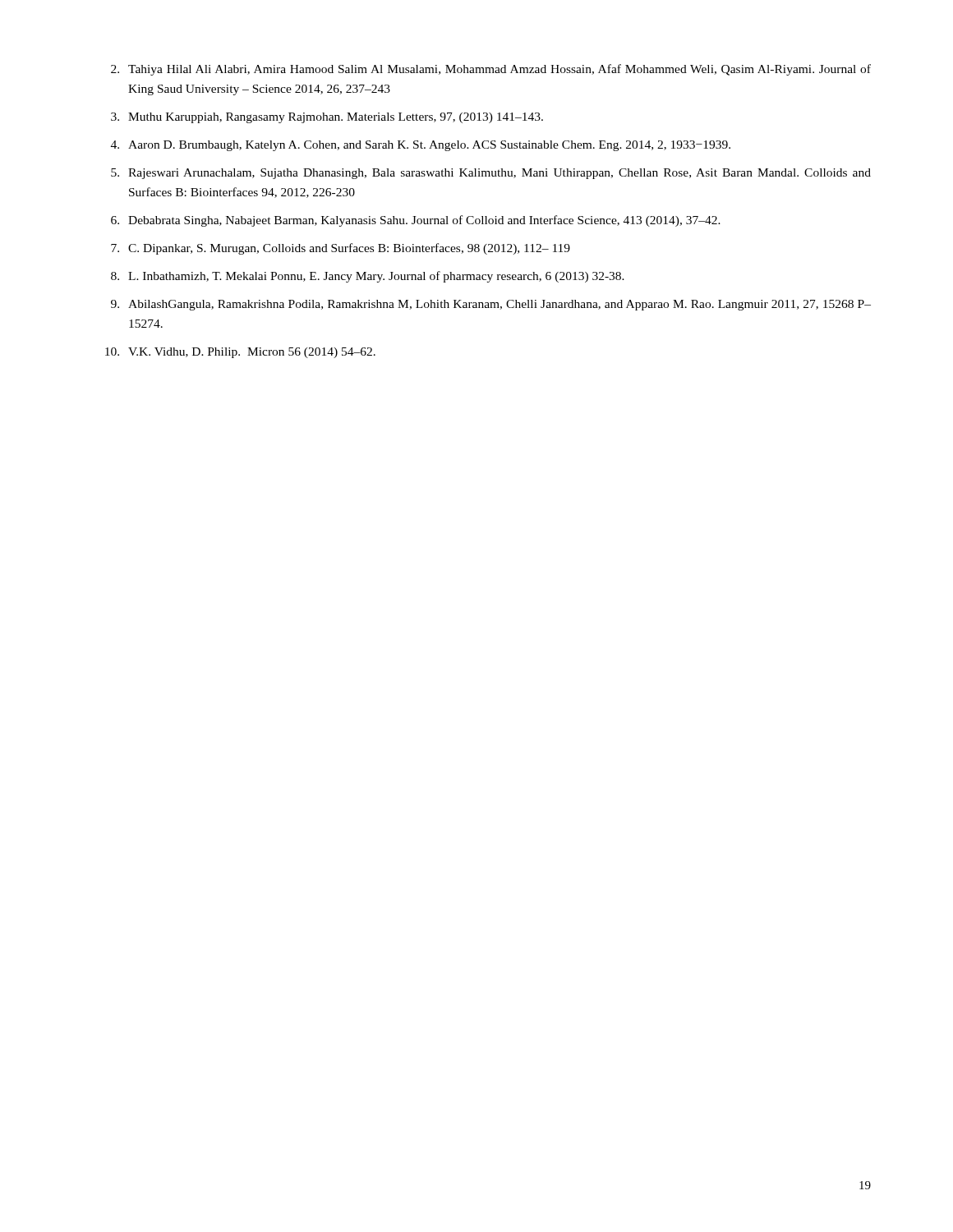Viewport: 953px width, 1232px height.
Task: Navigate to the block starting "7. C. Dipankar, S. Murugan, Colloids"
Action: coord(481,248)
